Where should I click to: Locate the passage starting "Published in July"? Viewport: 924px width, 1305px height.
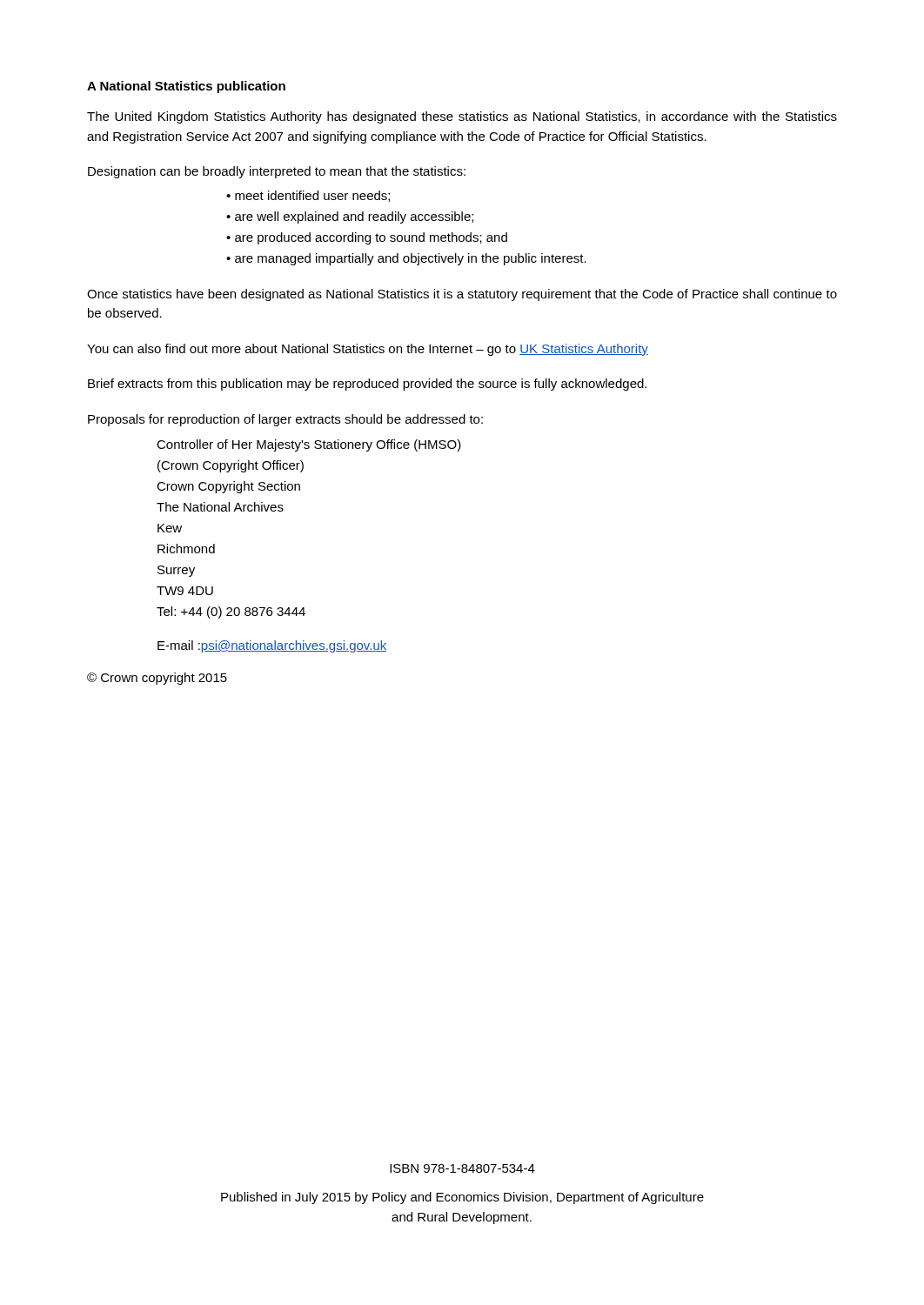click(x=462, y=1206)
